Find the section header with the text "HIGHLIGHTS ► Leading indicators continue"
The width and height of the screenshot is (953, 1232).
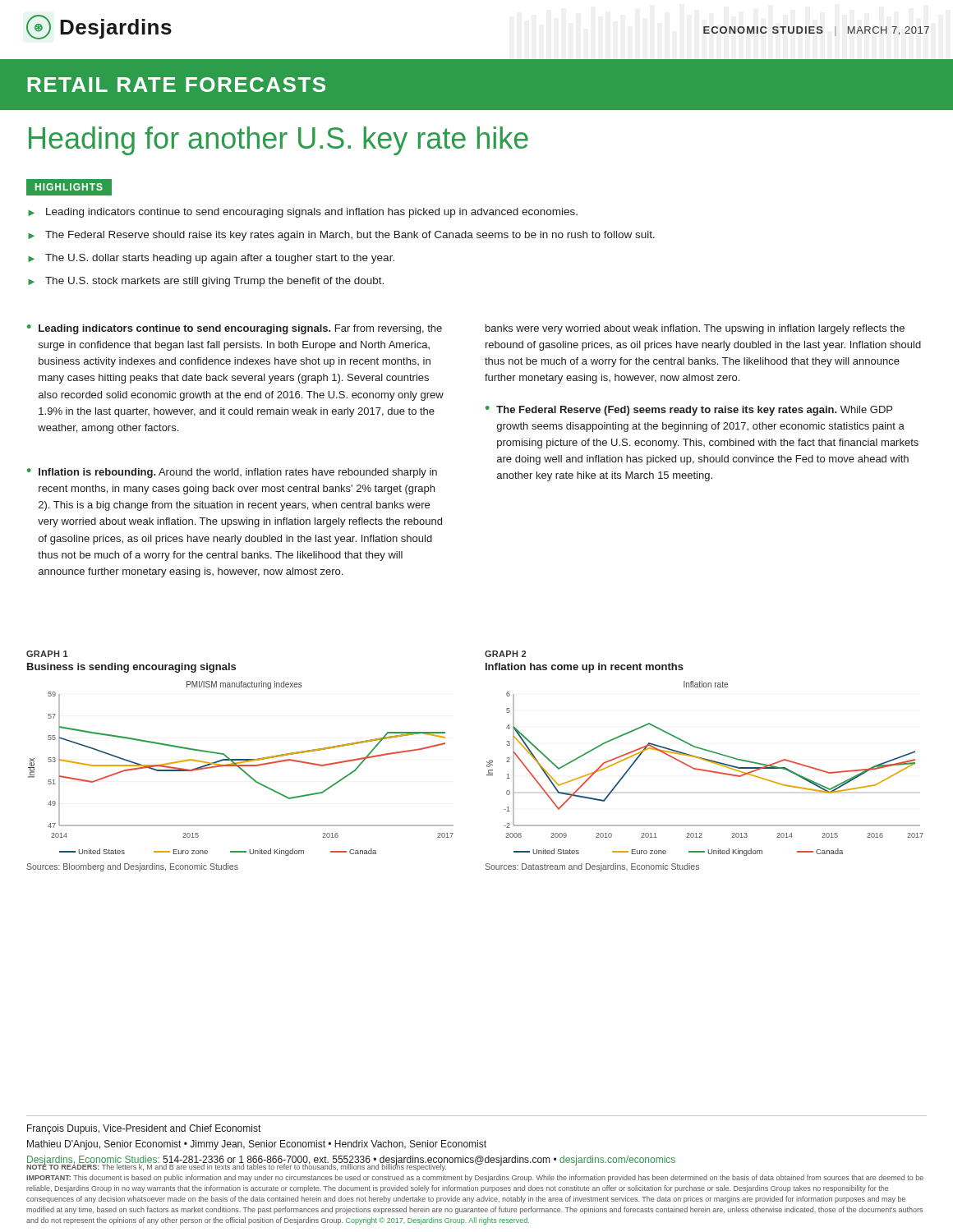pyautogui.click(x=476, y=234)
